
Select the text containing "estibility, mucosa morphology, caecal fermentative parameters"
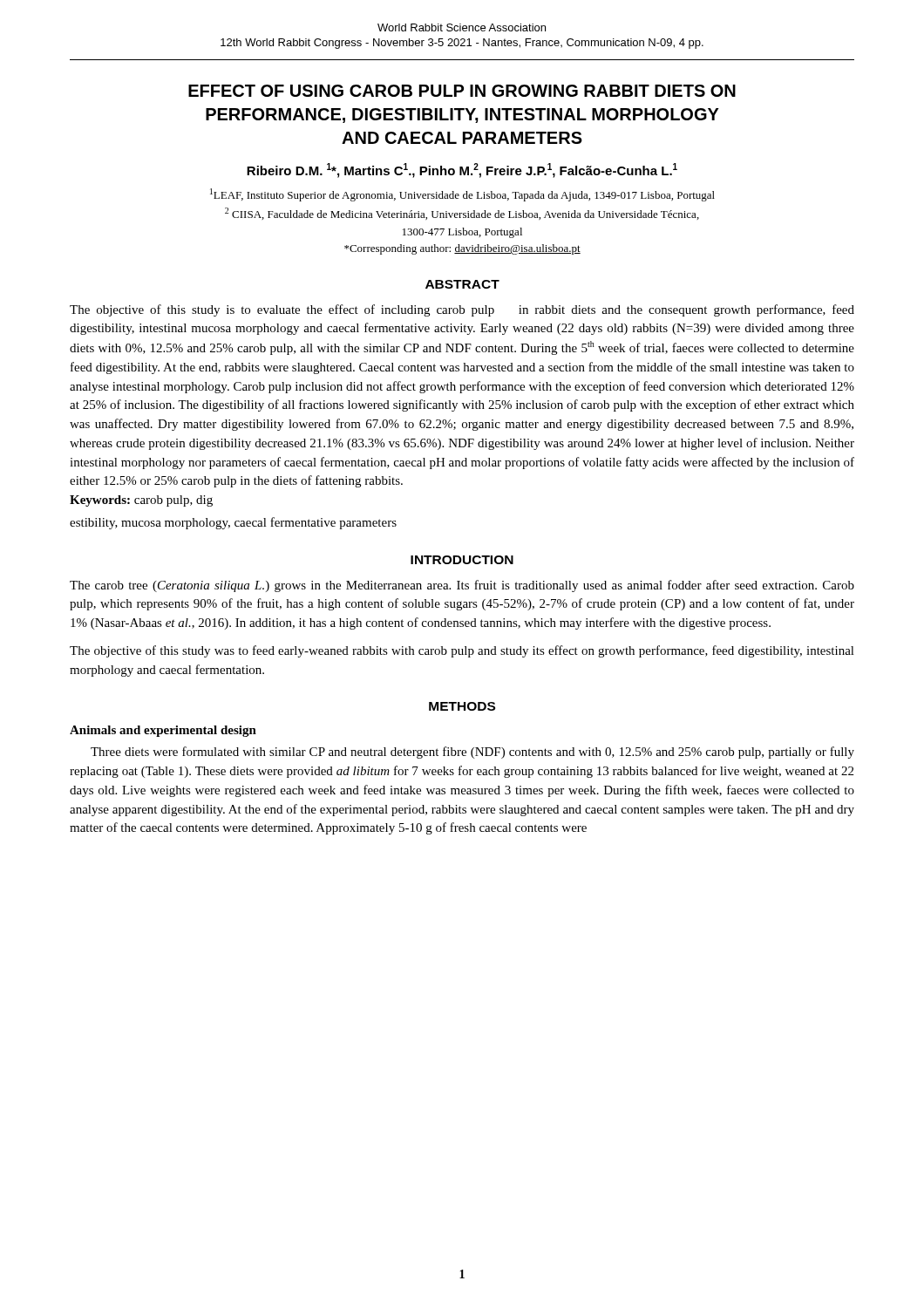(233, 522)
